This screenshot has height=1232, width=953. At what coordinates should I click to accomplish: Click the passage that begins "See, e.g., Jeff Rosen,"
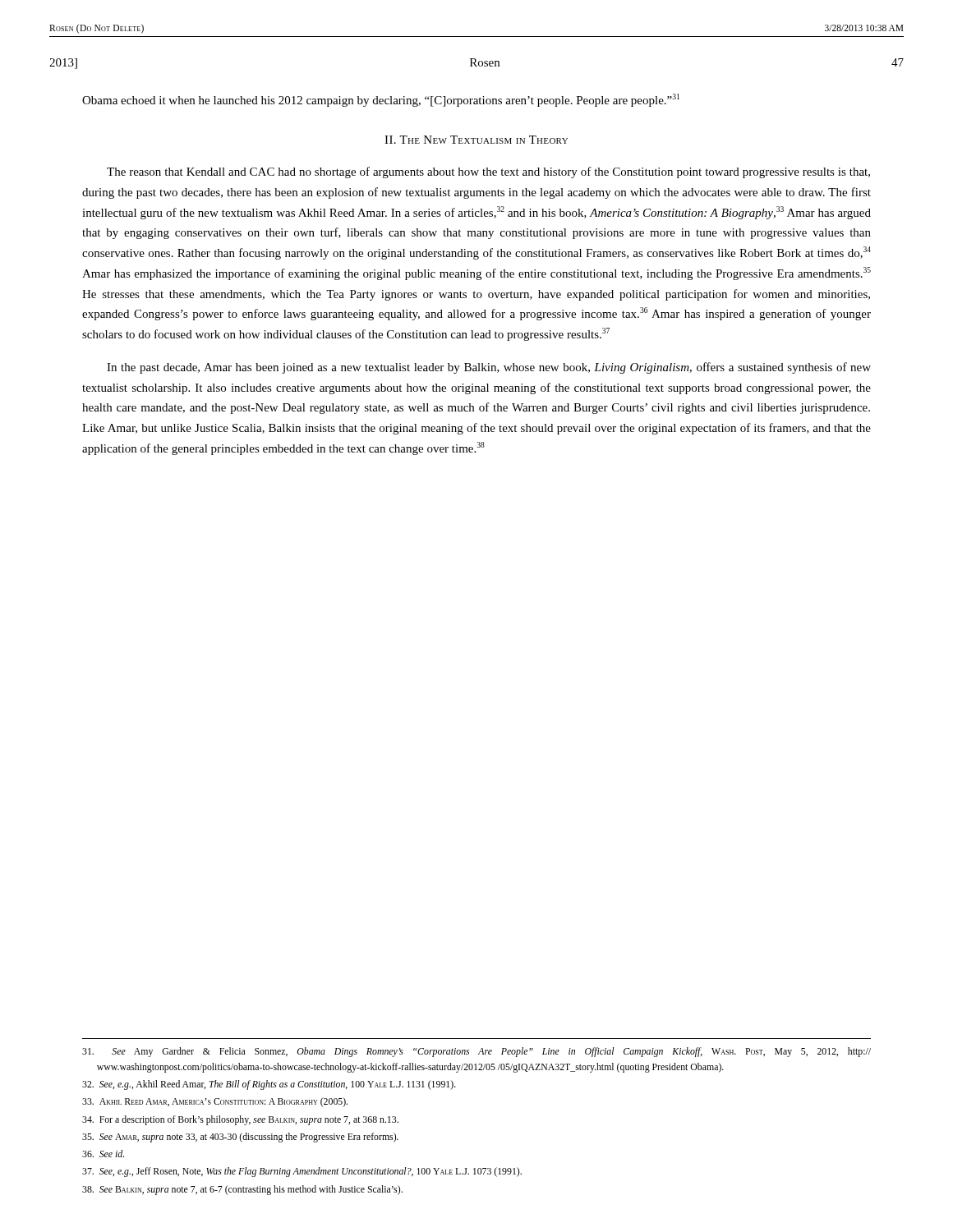[x=302, y=1172]
